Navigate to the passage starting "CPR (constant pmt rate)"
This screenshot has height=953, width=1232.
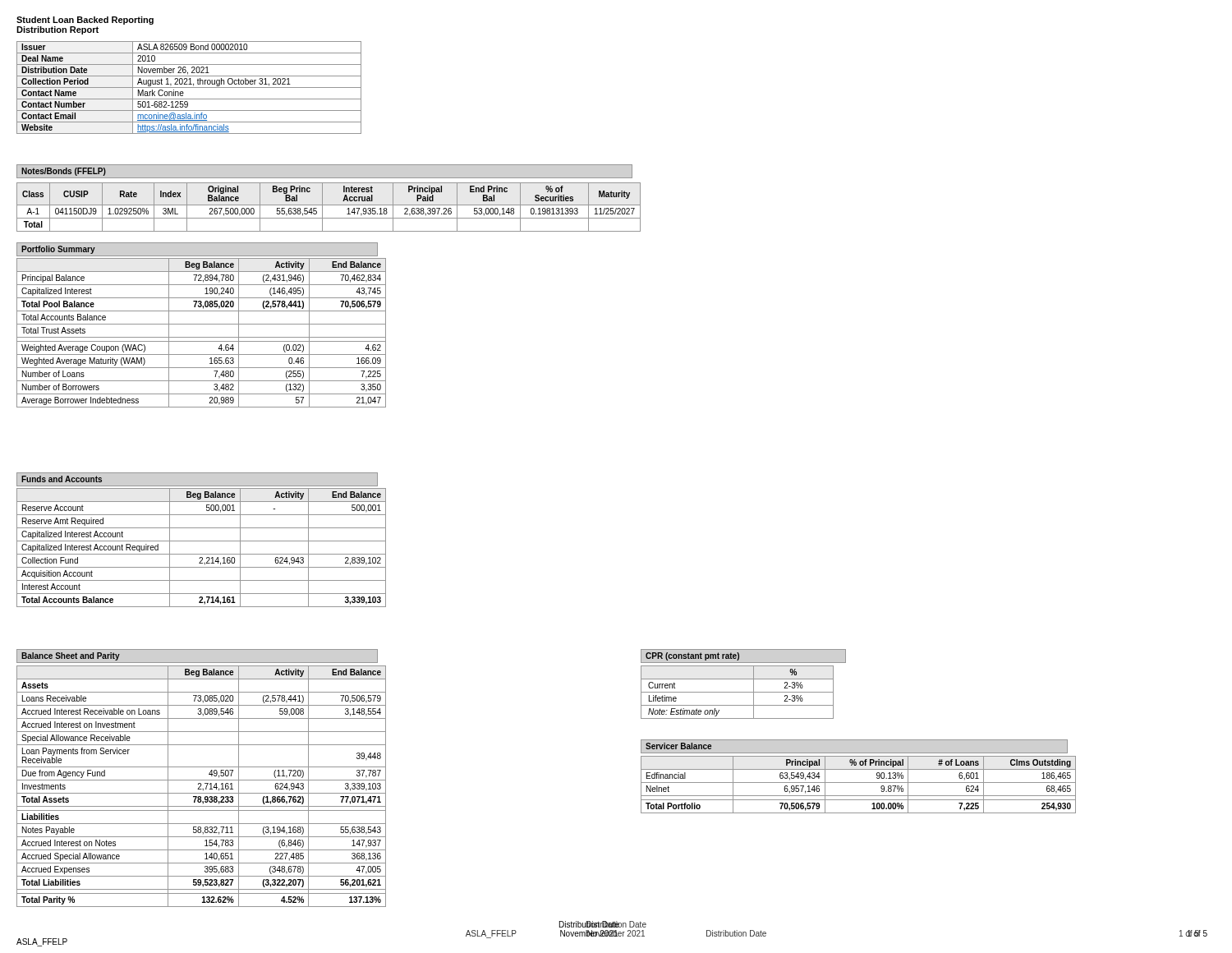(x=743, y=656)
